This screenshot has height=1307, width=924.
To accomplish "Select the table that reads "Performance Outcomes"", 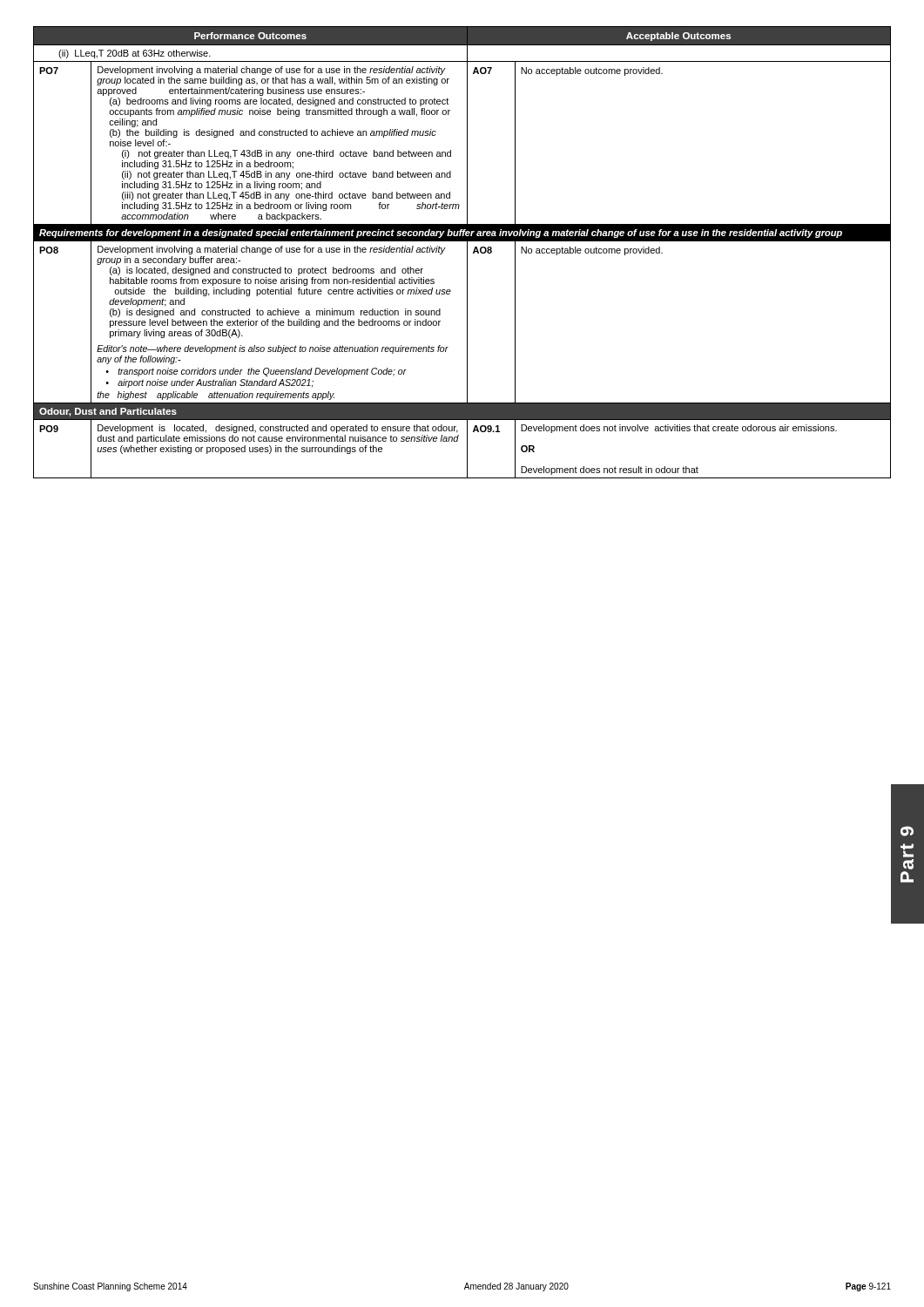I will pyautogui.click(x=462, y=252).
